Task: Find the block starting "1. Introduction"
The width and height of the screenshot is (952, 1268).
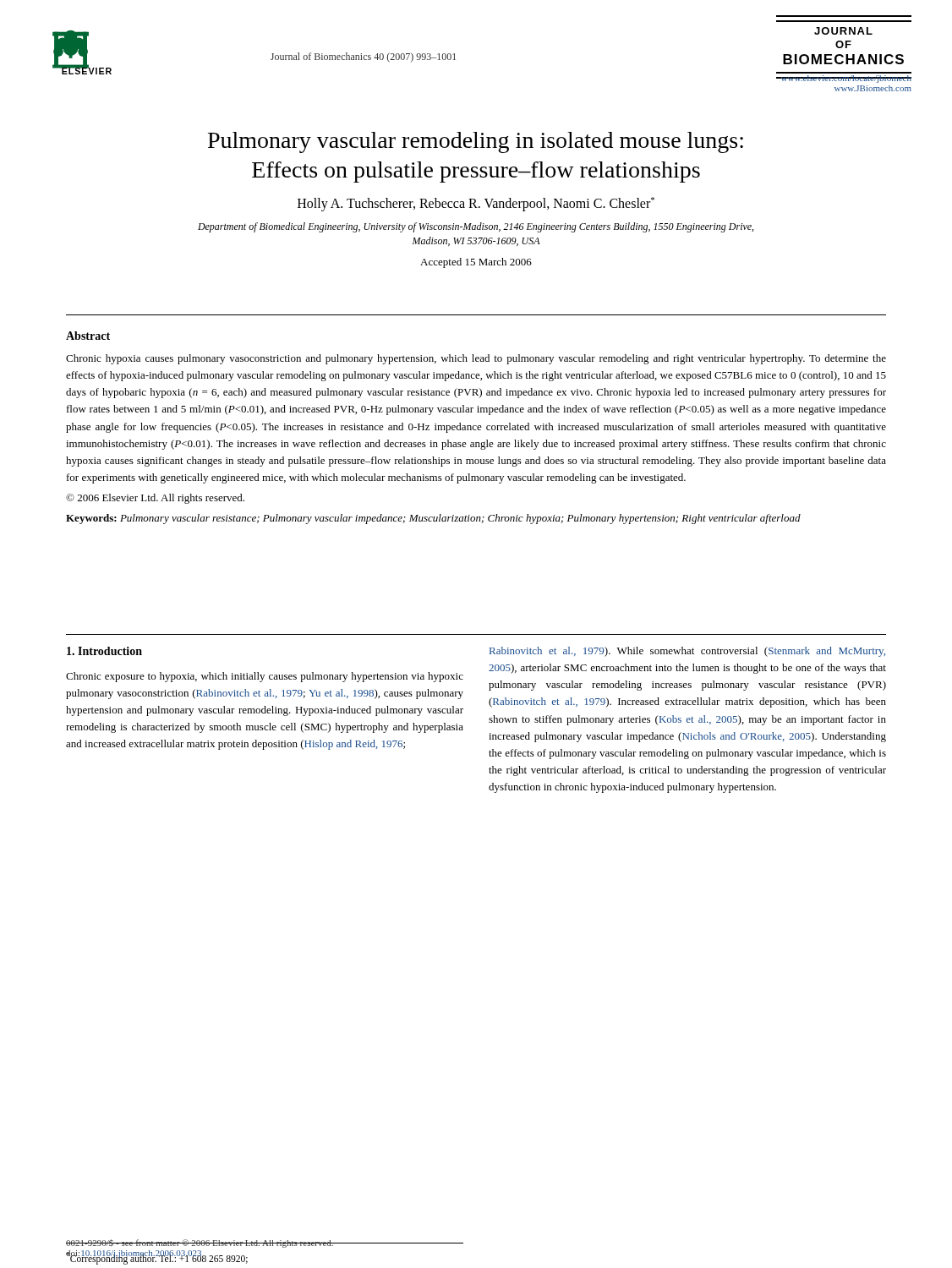Action: 104,651
